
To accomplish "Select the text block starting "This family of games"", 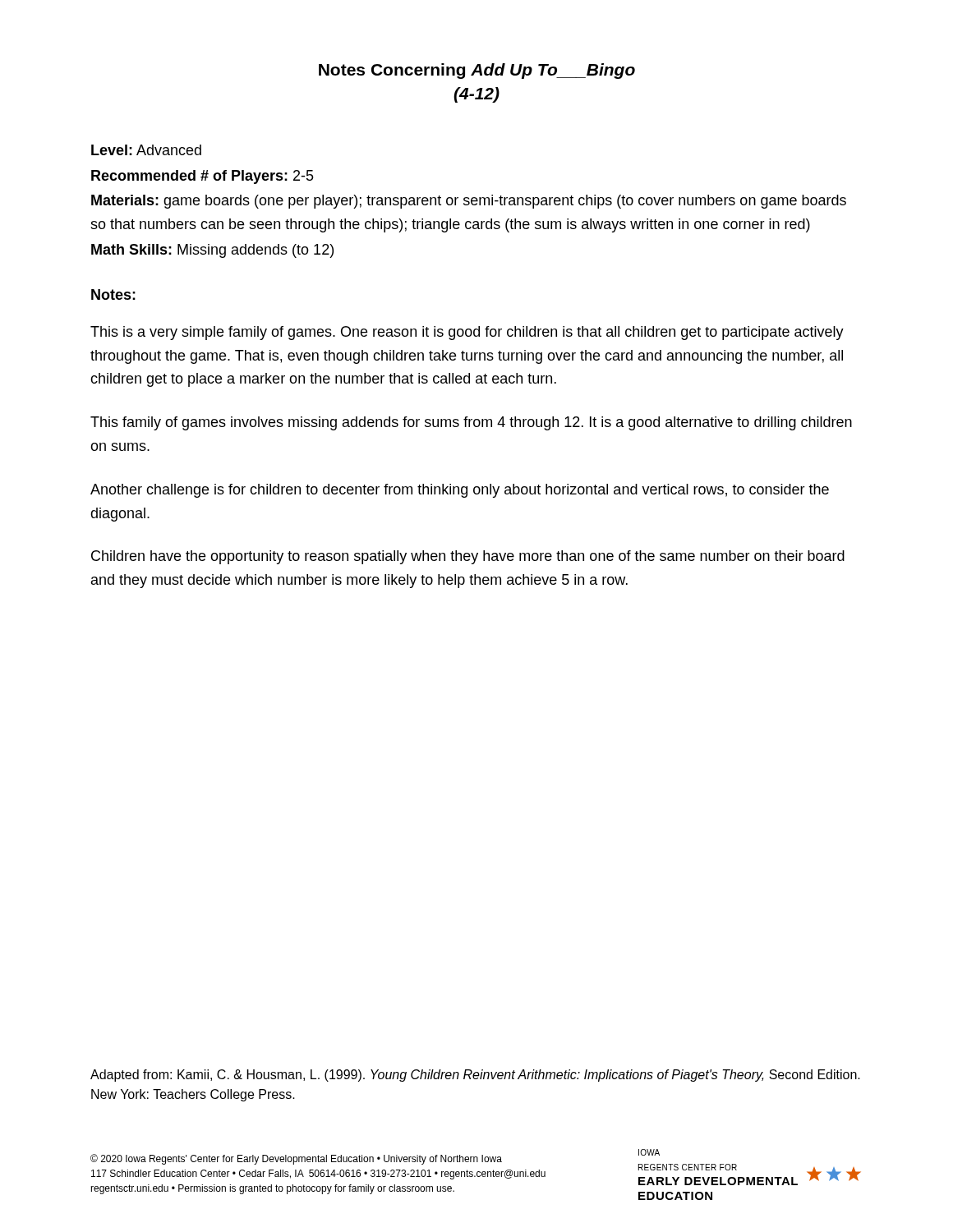I will point(471,434).
